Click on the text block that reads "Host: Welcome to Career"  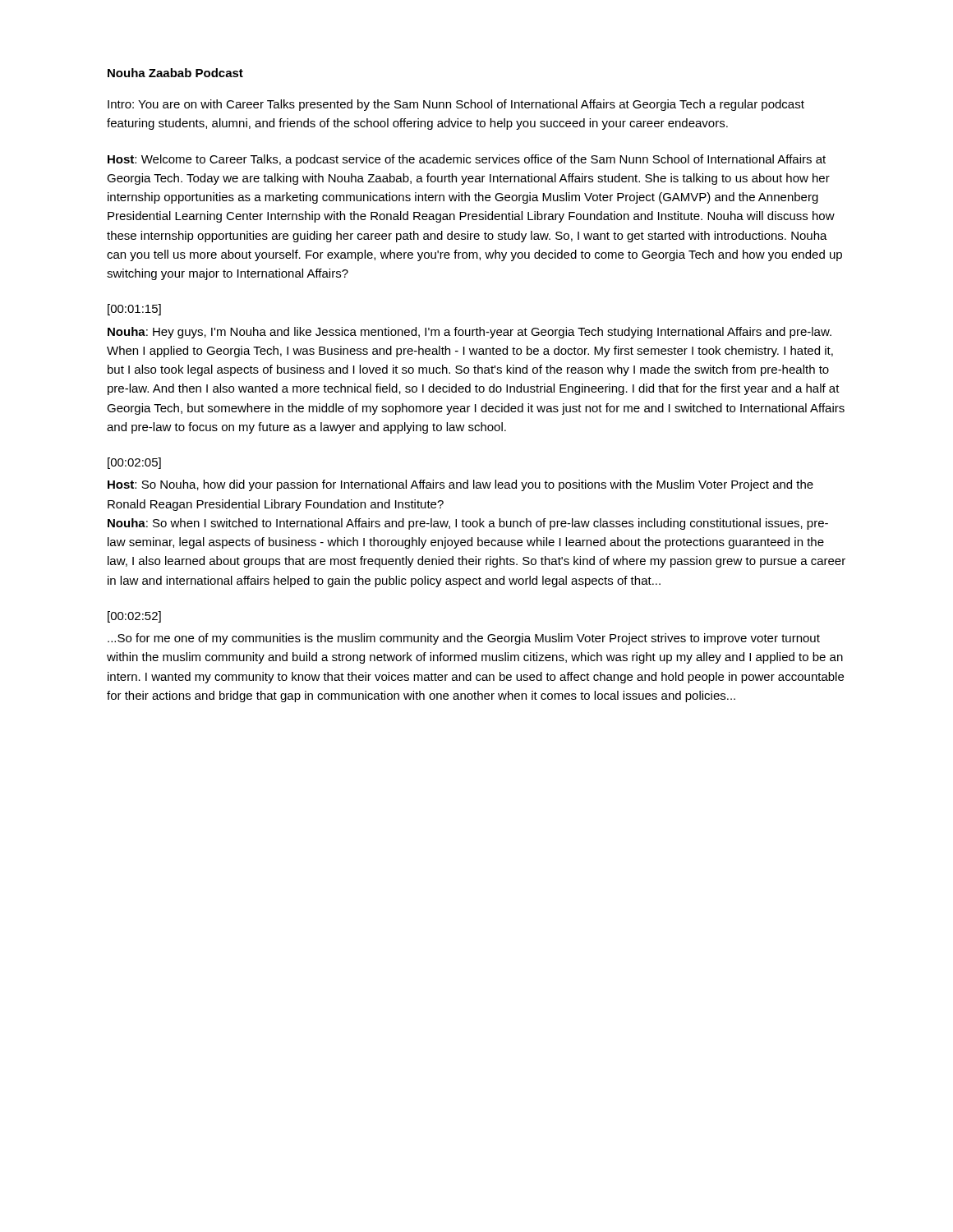click(475, 216)
